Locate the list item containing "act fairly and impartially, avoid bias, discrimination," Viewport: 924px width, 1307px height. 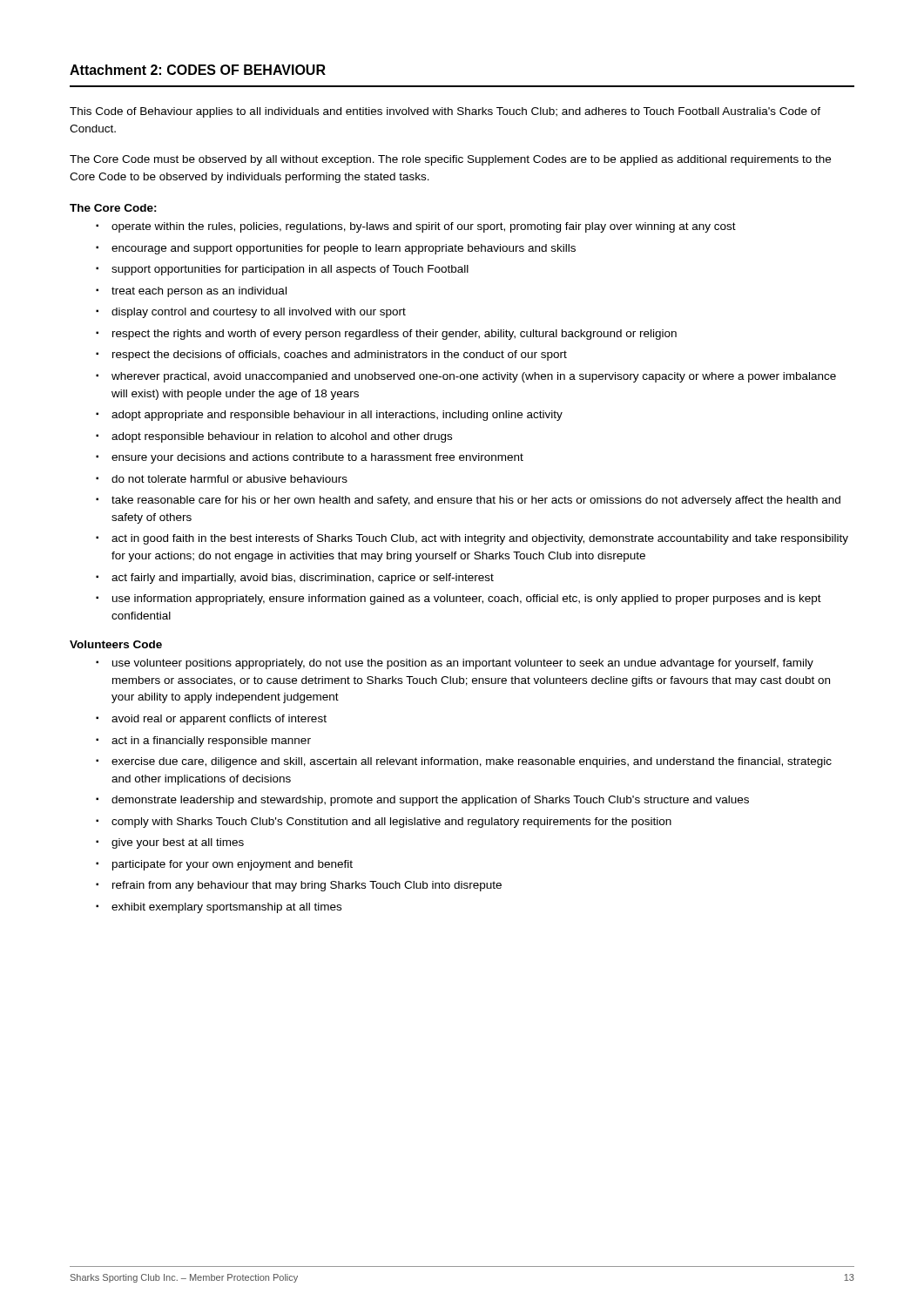point(302,577)
